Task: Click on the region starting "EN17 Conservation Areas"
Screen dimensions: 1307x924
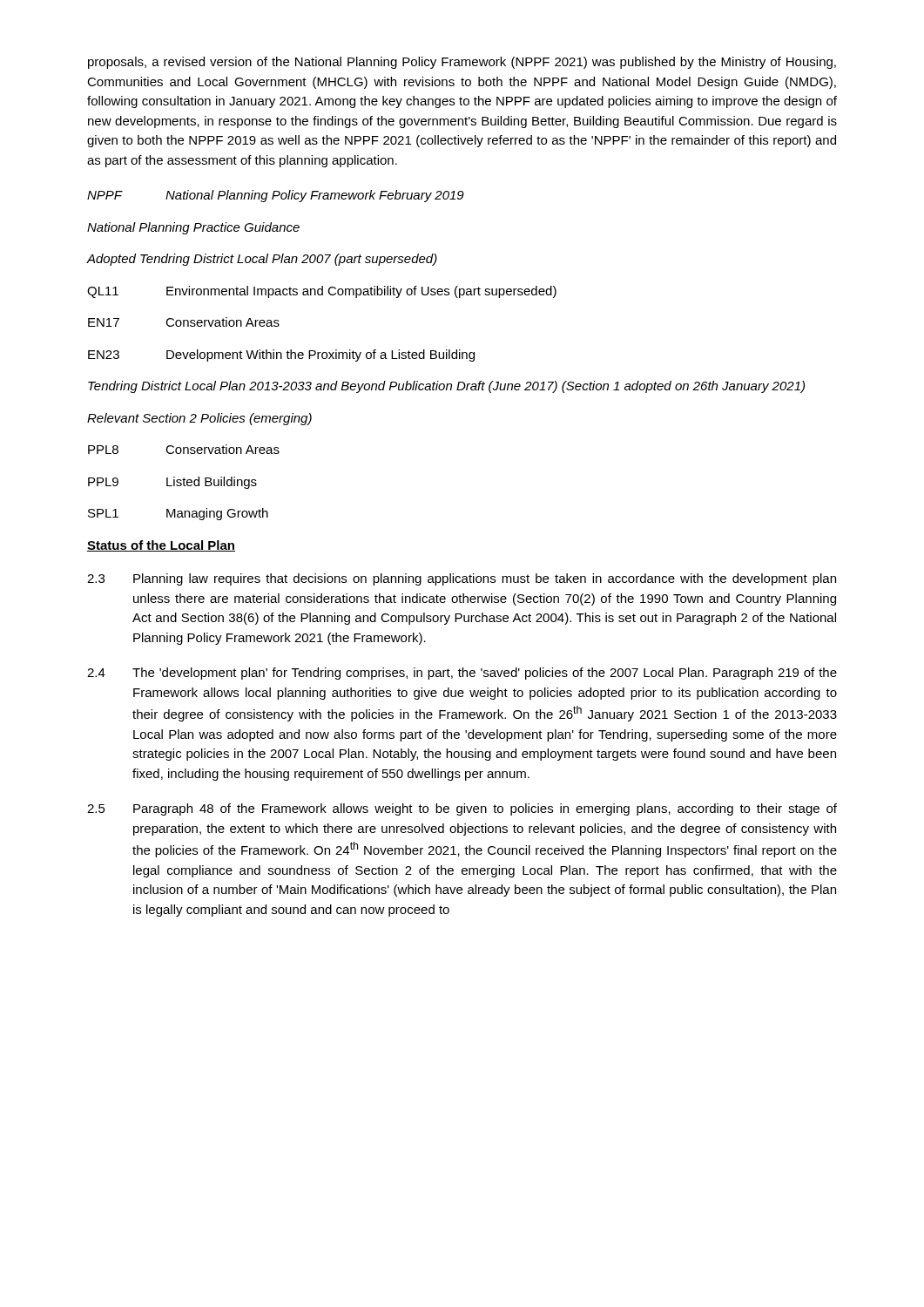Action: (x=184, y=322)
